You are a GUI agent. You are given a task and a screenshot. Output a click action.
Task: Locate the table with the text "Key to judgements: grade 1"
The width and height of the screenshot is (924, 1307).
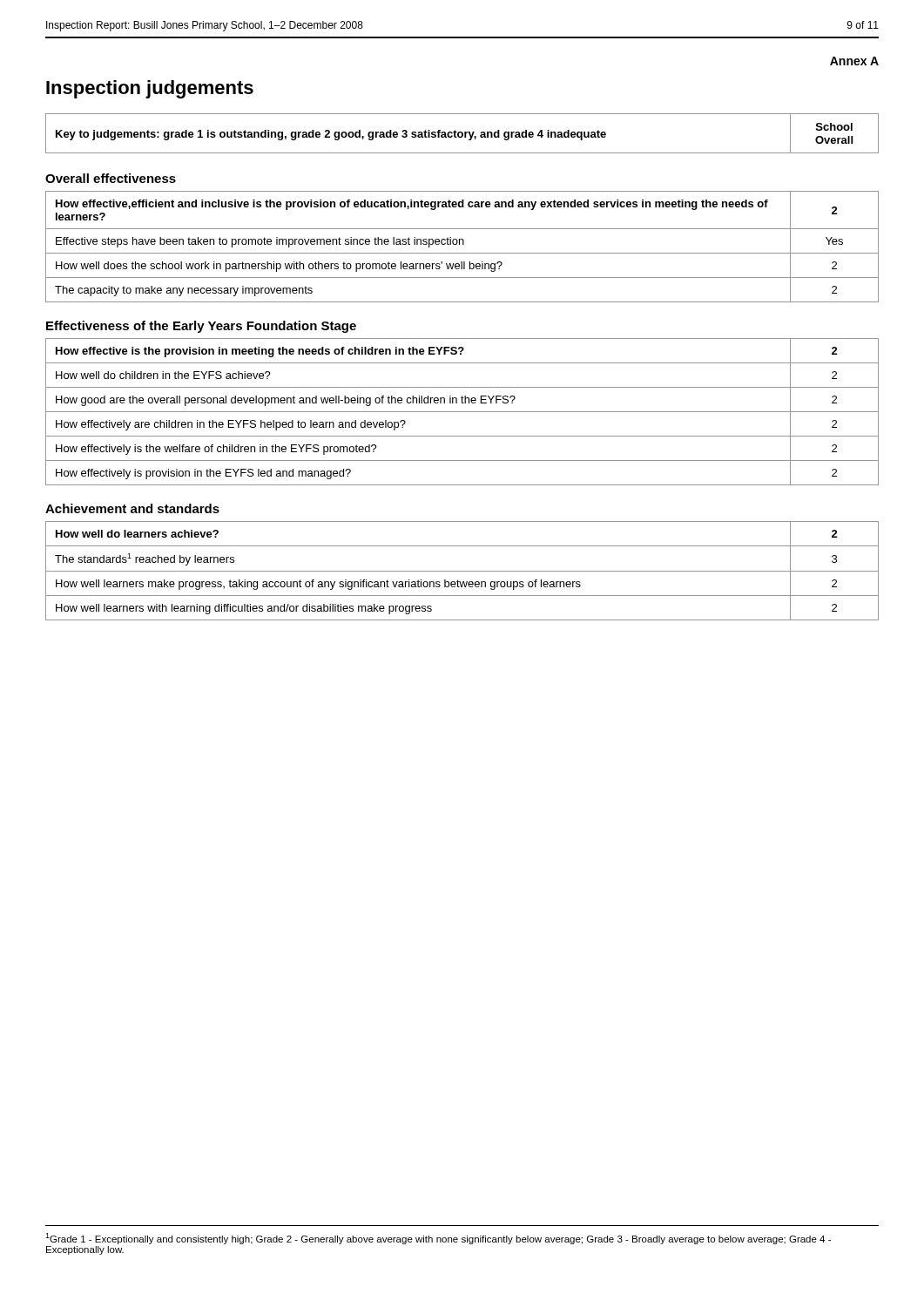pos(462,133)
